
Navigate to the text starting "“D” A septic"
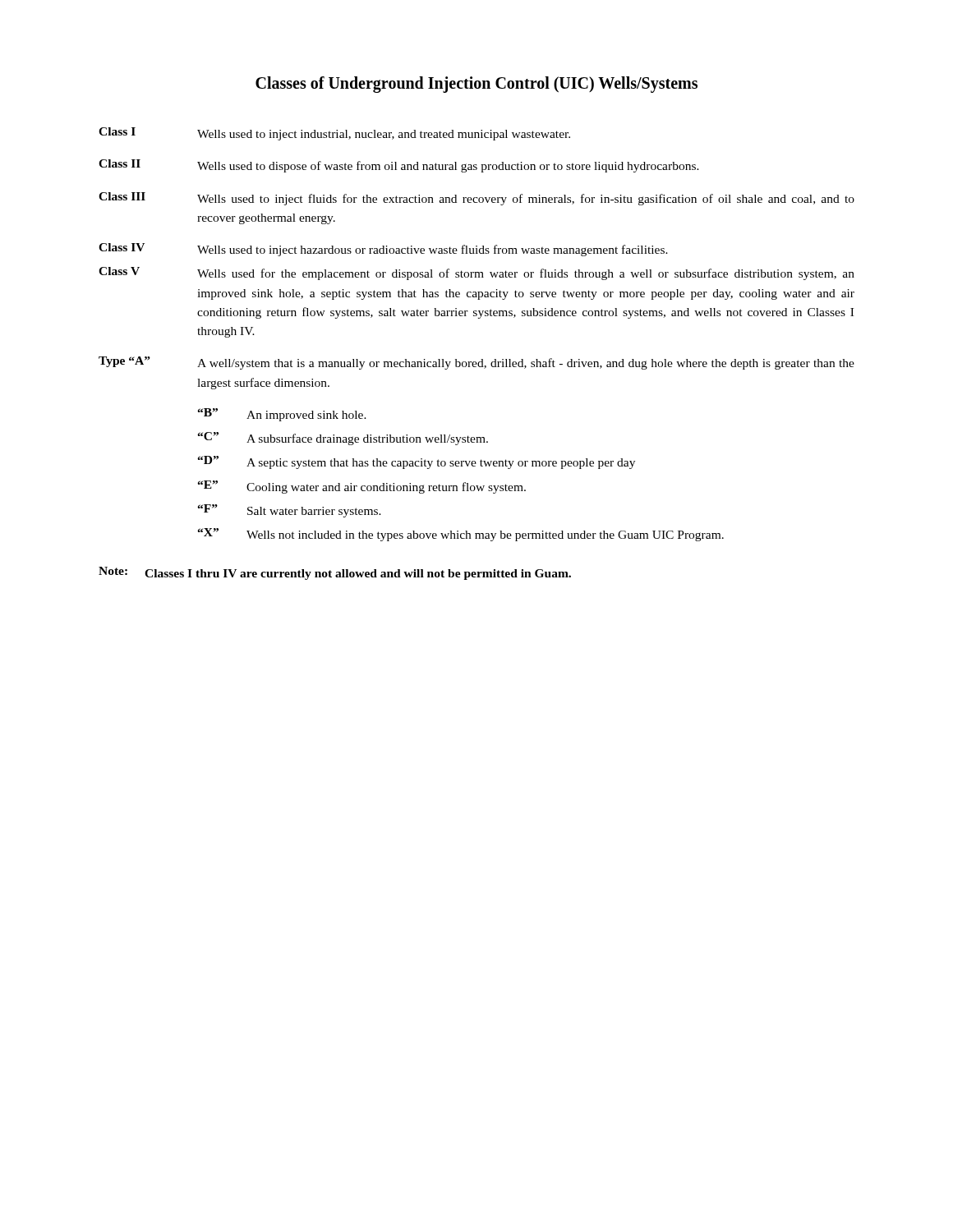coord(526,462)
